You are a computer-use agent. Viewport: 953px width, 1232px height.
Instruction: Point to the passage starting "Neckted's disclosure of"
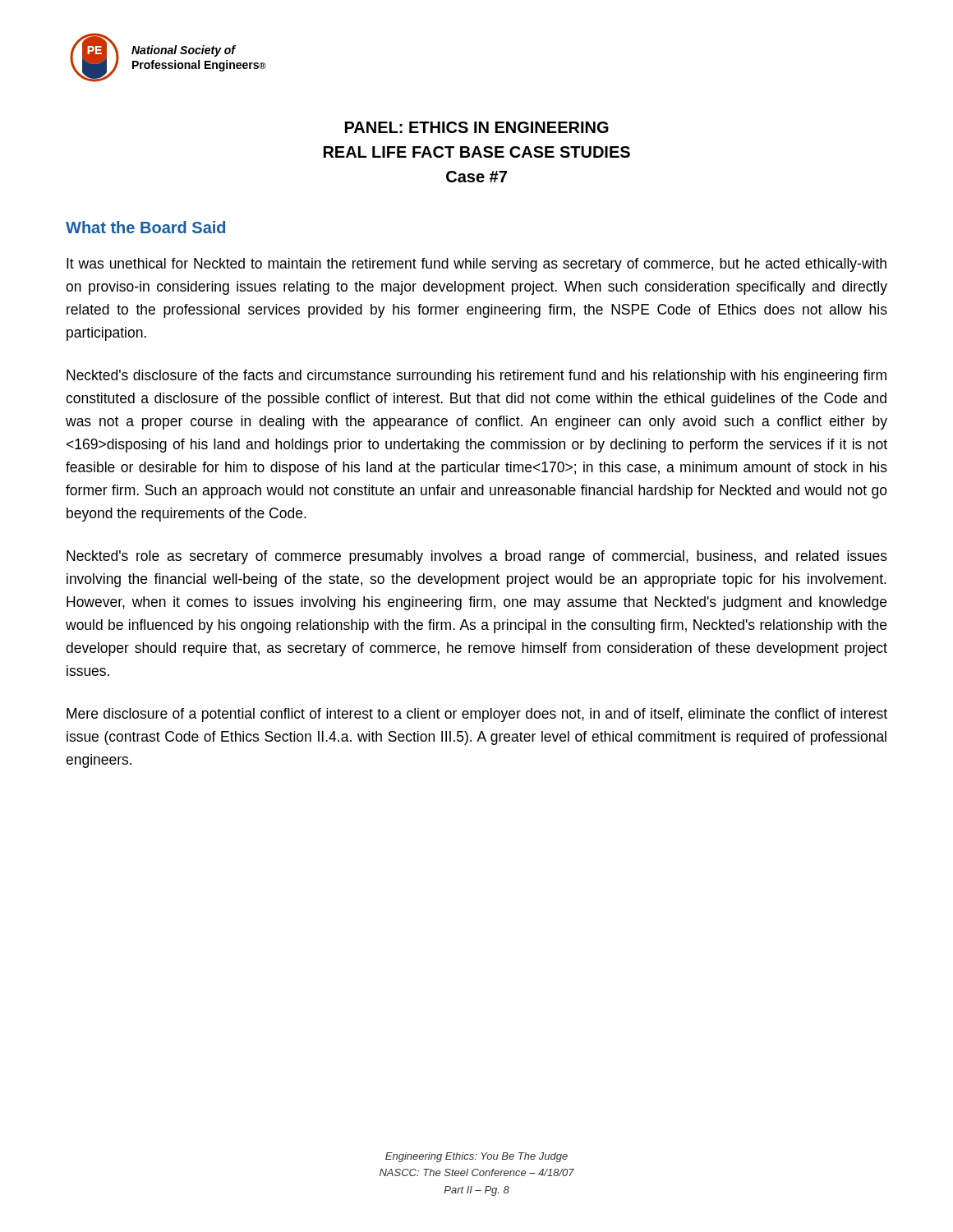[x=476, y=444]
